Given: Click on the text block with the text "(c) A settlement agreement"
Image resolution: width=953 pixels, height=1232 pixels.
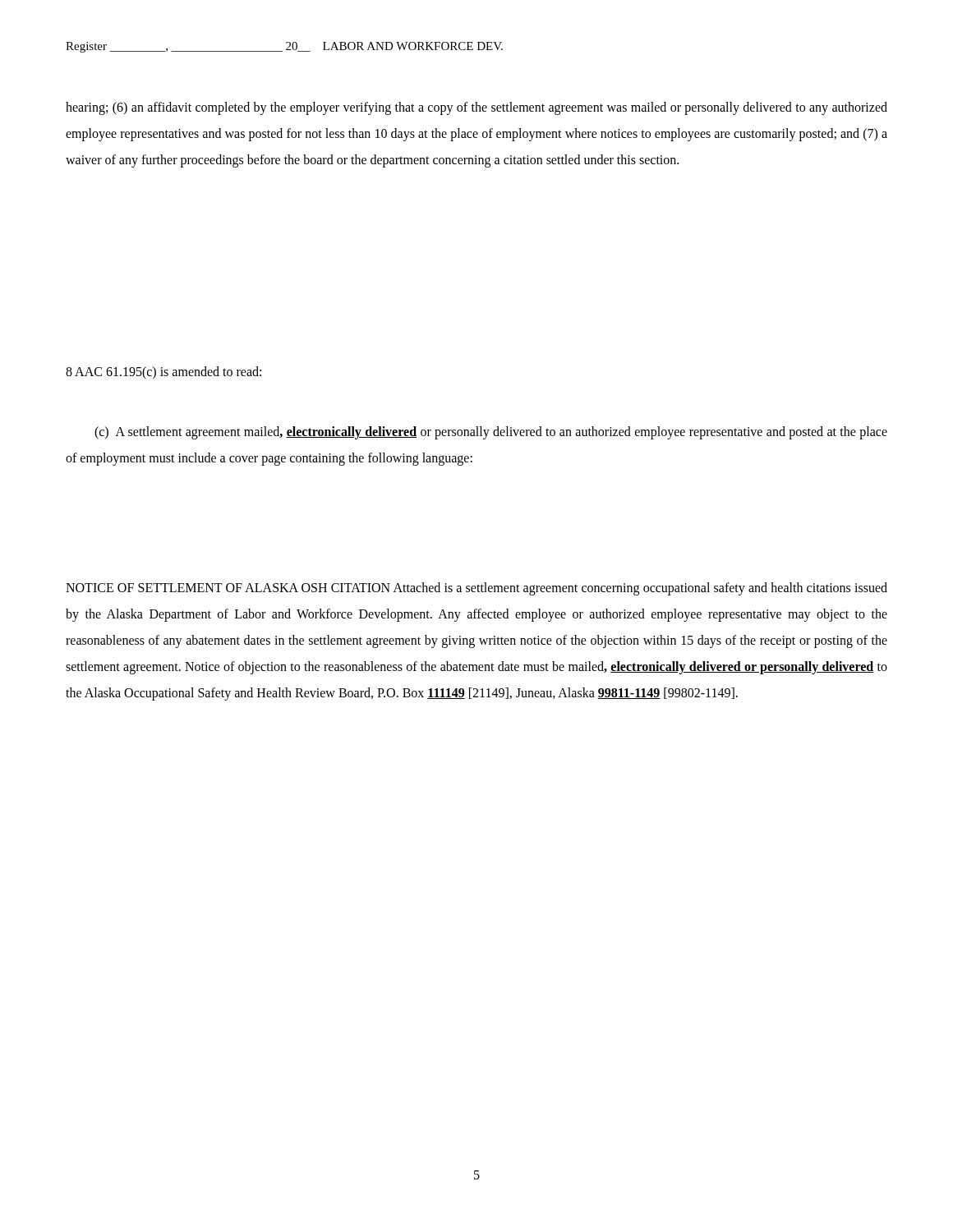Looking at the screenshot, I should click(476, 445).
